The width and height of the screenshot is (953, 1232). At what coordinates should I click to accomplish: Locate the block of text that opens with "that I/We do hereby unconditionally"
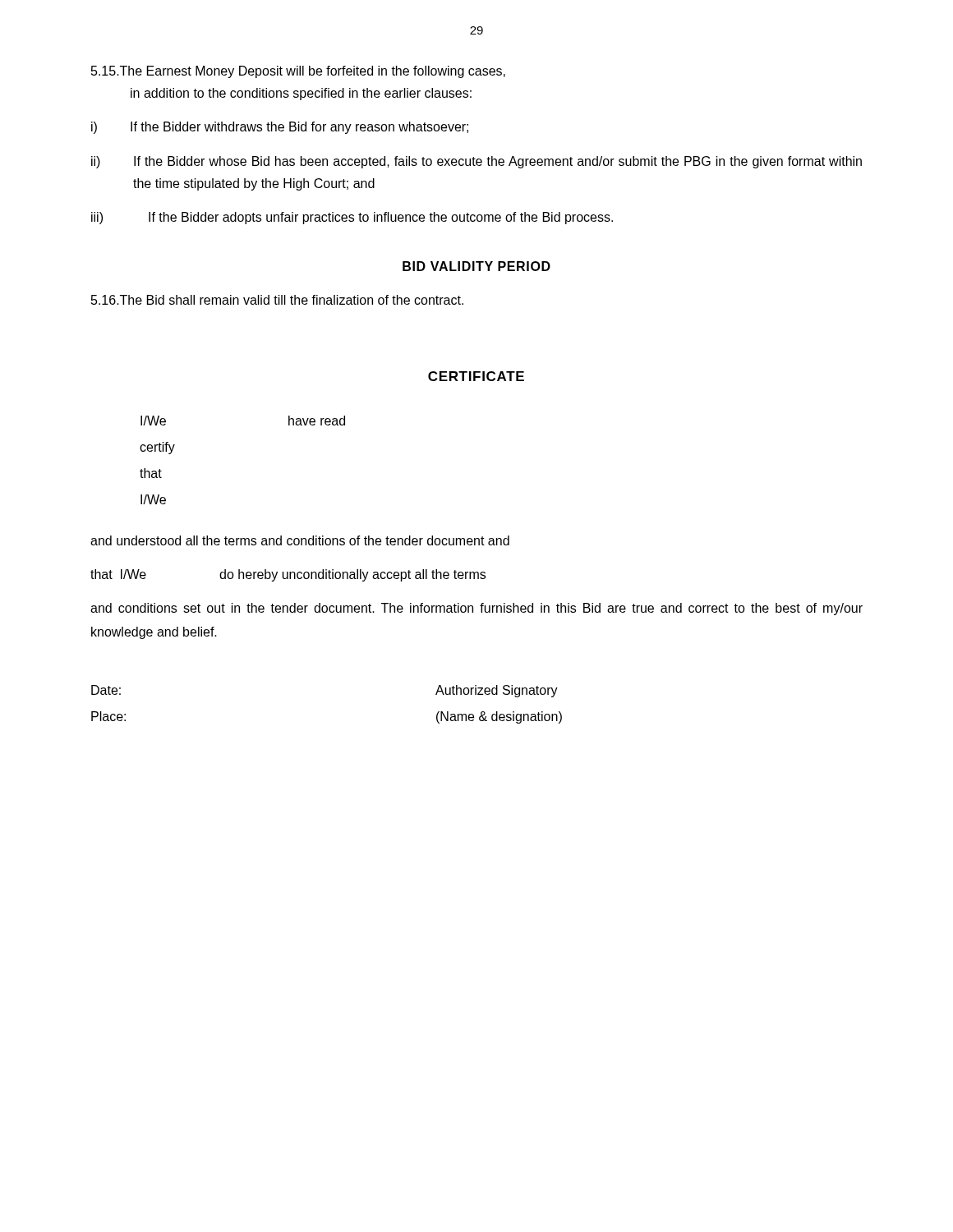pos(288,575)
